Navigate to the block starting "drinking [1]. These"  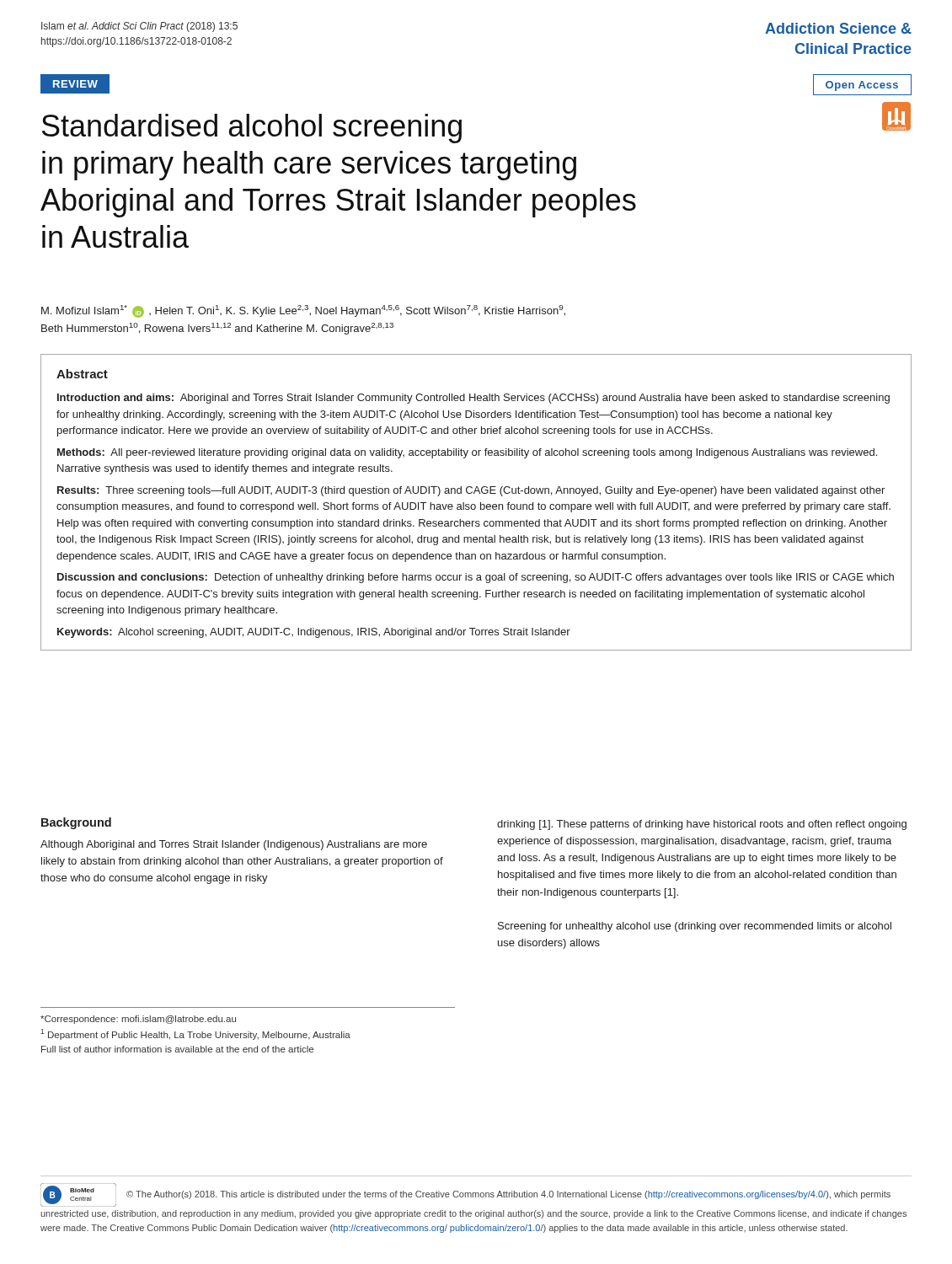click(702, 883)
